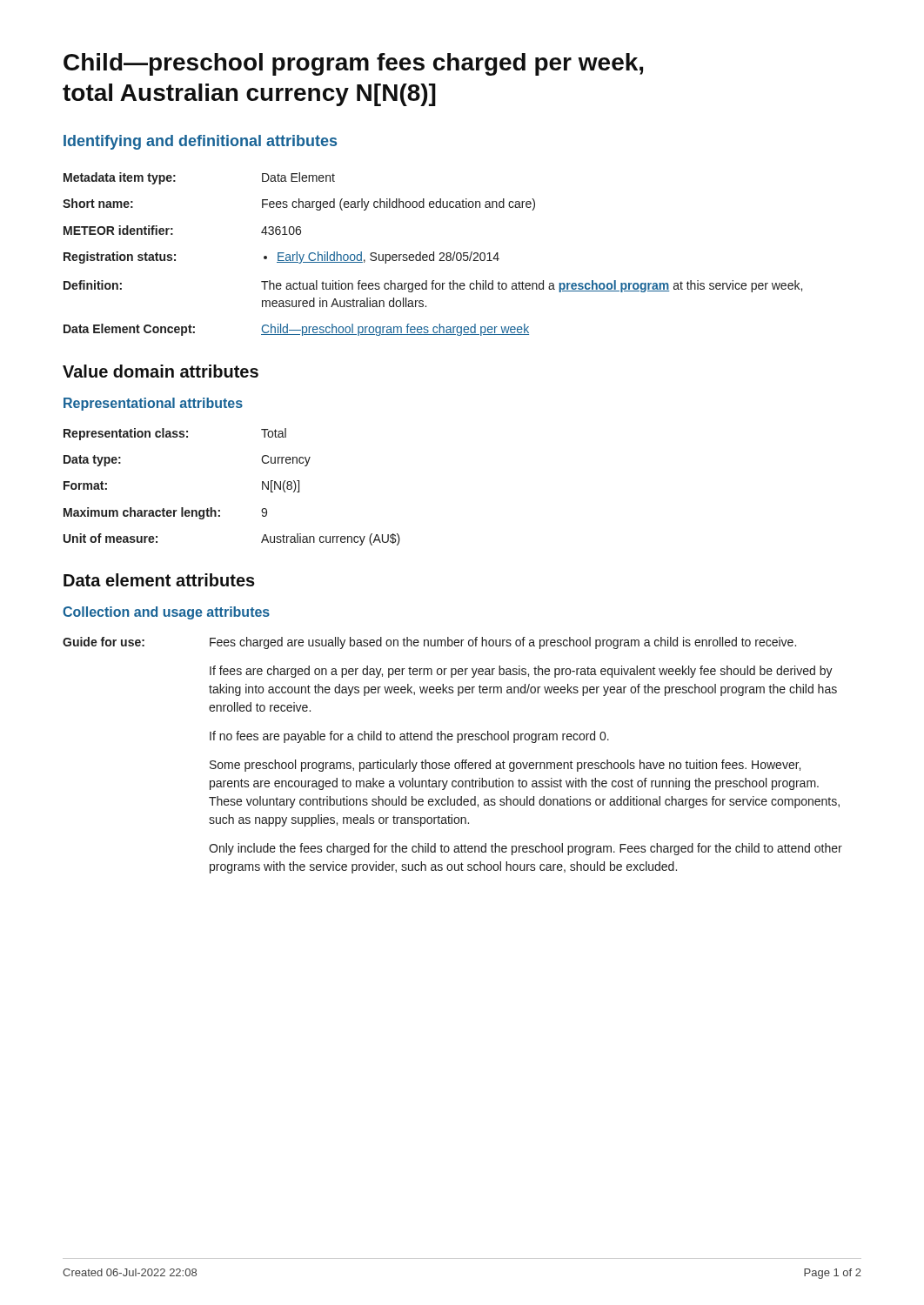Find the table that mentions "Data type:"
Viewport: 924px width, 1305px height.
pyautogui.click(x=462, y=486)
